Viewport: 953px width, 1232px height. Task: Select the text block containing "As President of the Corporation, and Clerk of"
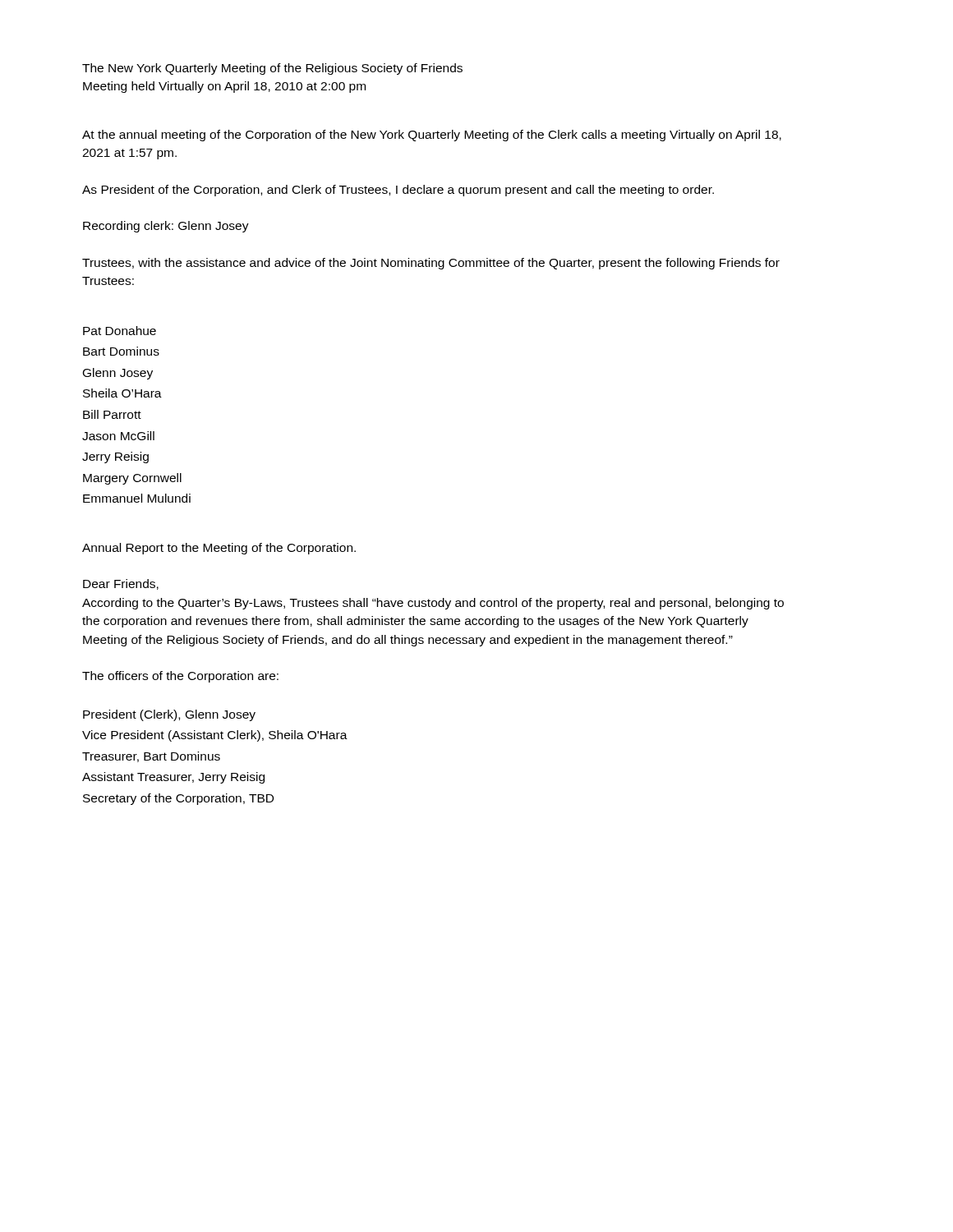[x=399, y=189]
